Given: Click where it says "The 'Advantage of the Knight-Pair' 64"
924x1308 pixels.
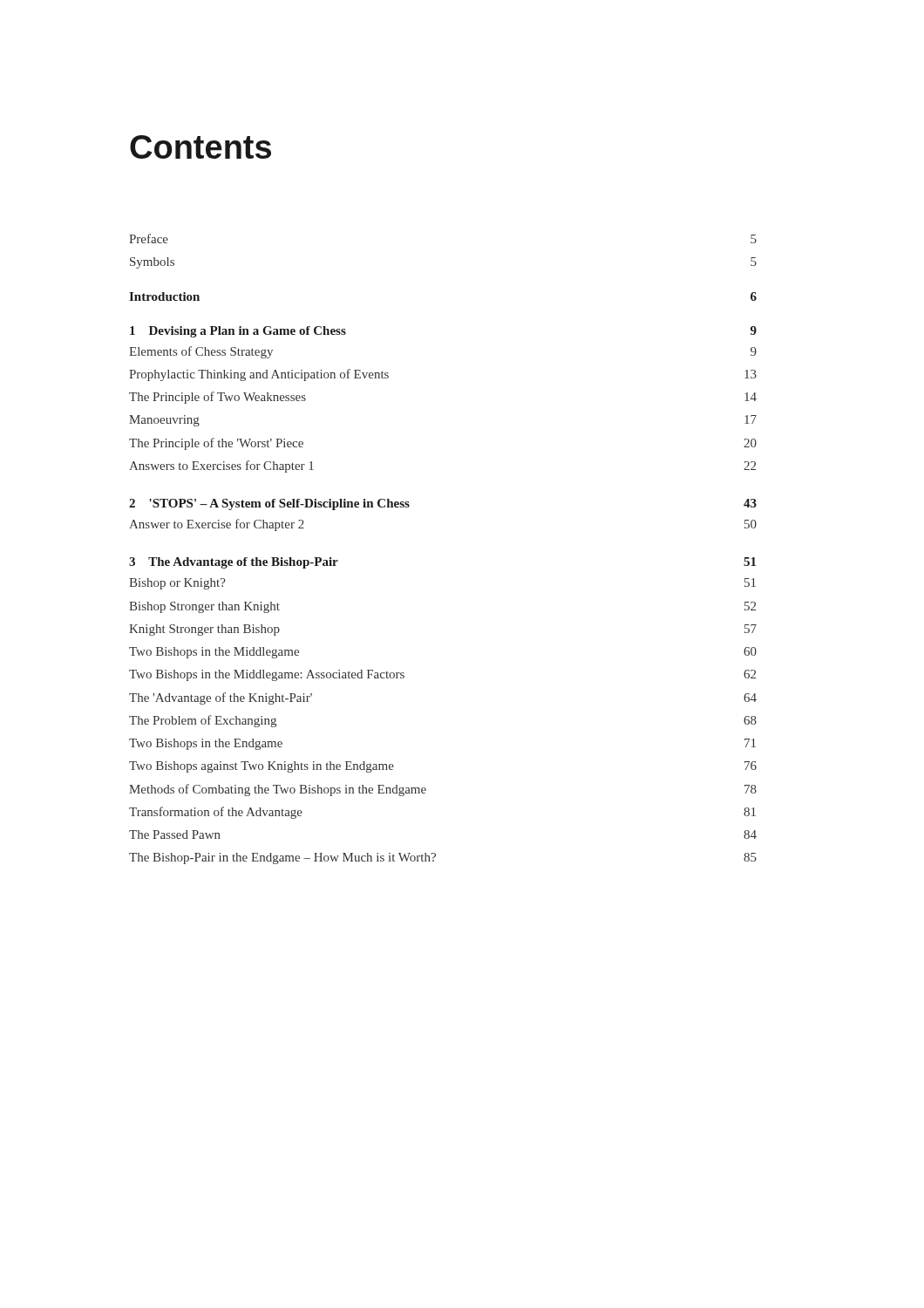Looking at the screenshot, I should 219,697.
